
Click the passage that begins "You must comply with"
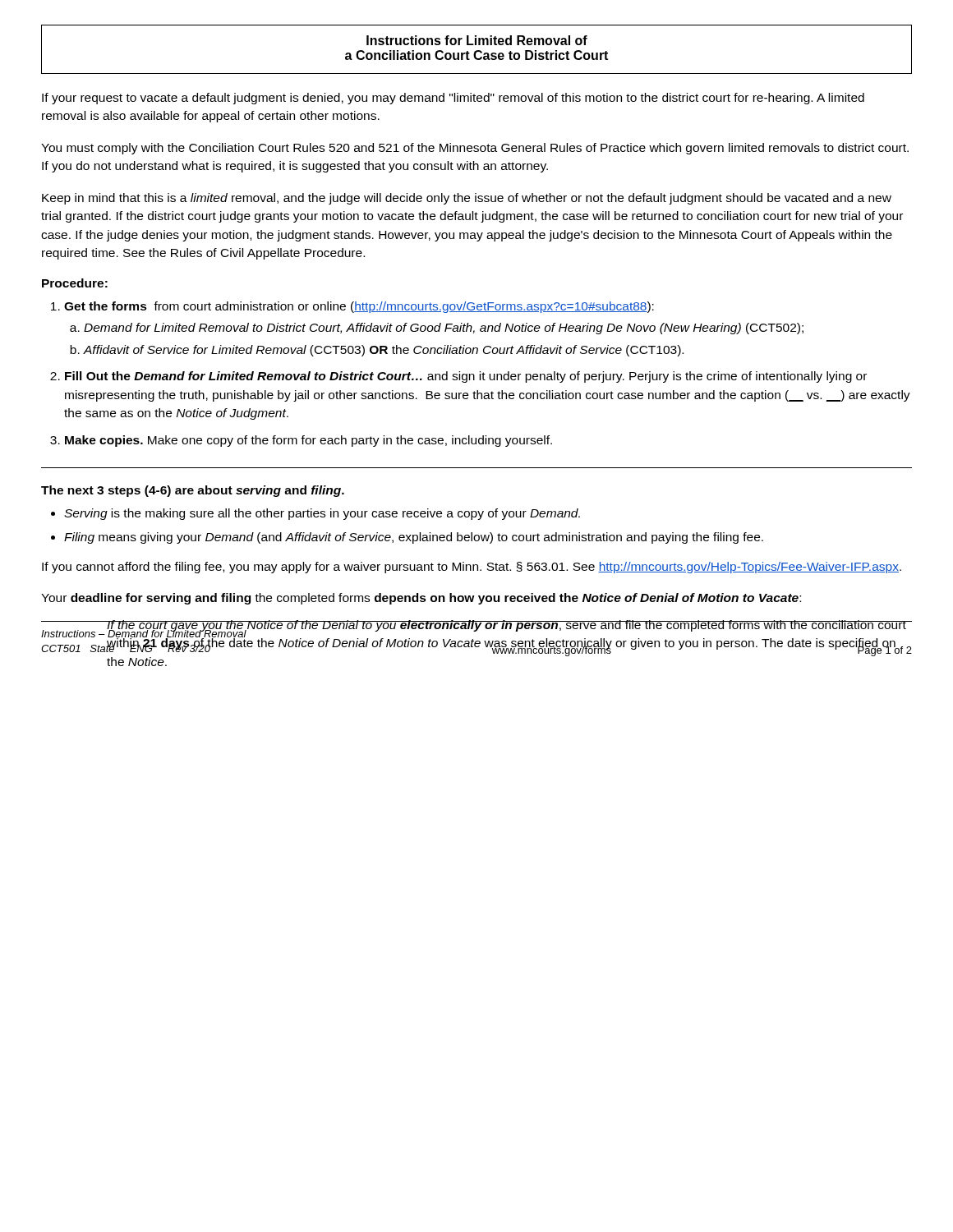pyautogui.click(x=475, y=157)
